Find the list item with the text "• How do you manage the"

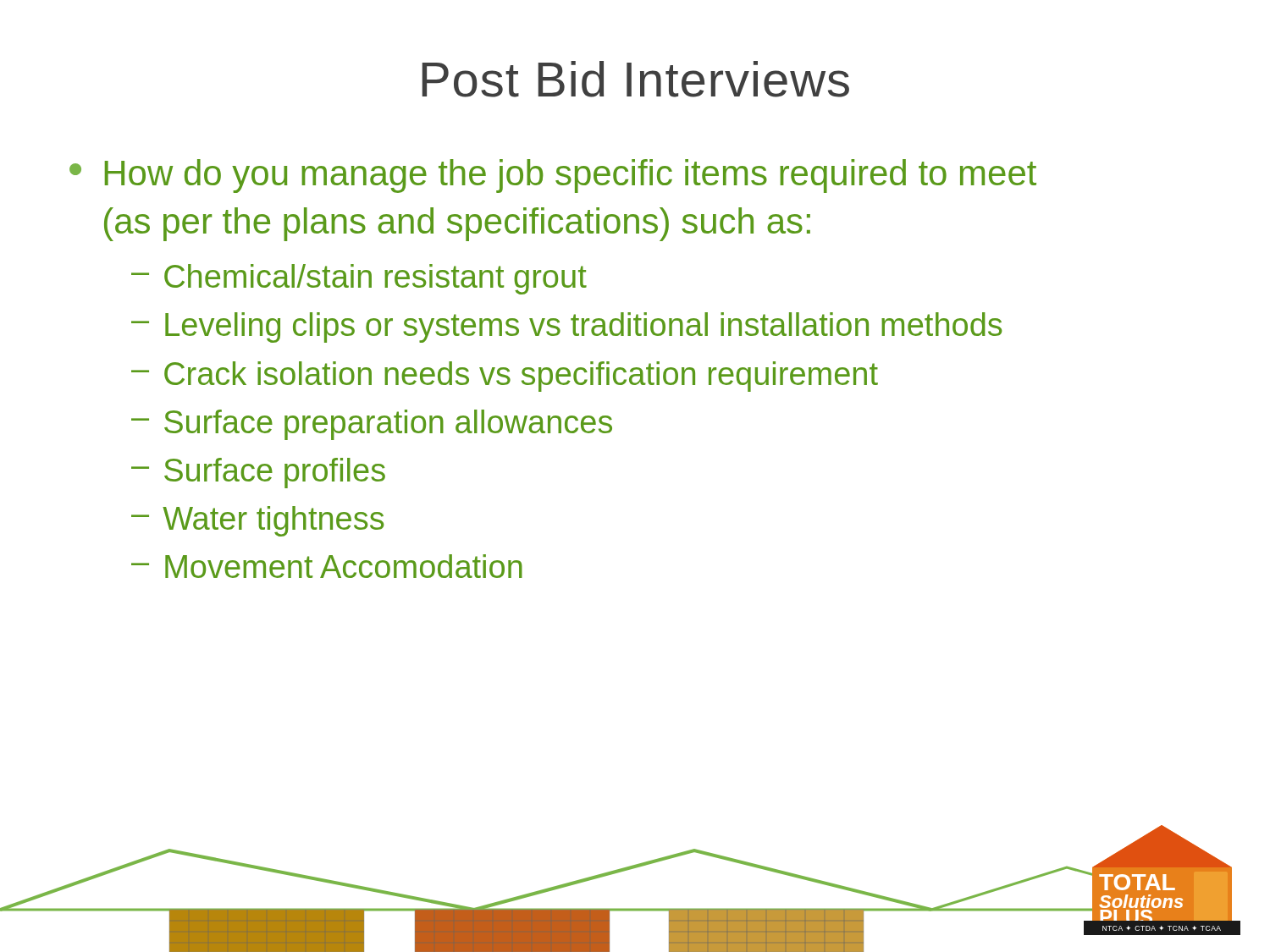pyautogui.click(x=552, y=195)
